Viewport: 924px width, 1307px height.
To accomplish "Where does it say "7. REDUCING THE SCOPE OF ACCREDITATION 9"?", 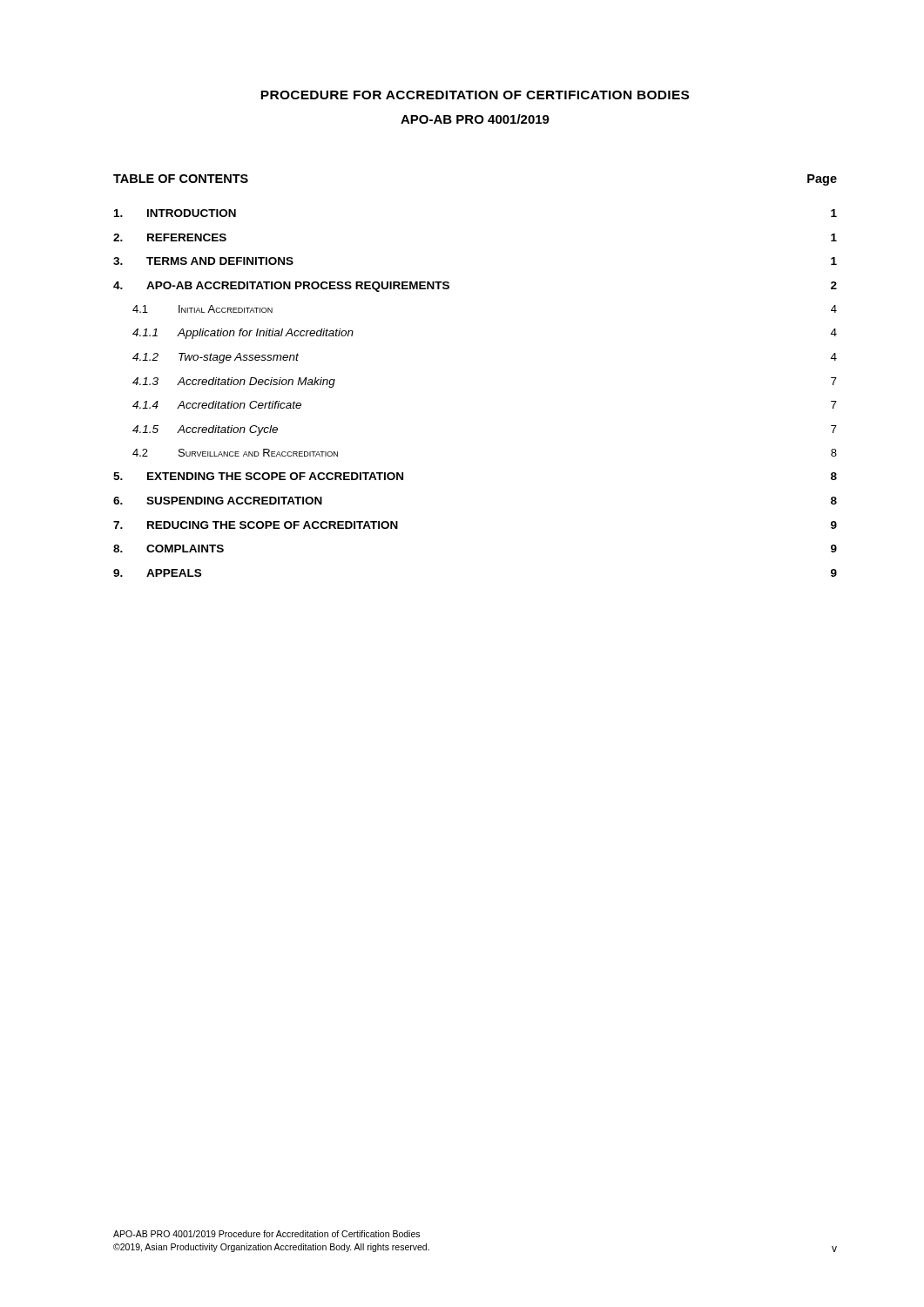I will (x=273, y=525).
